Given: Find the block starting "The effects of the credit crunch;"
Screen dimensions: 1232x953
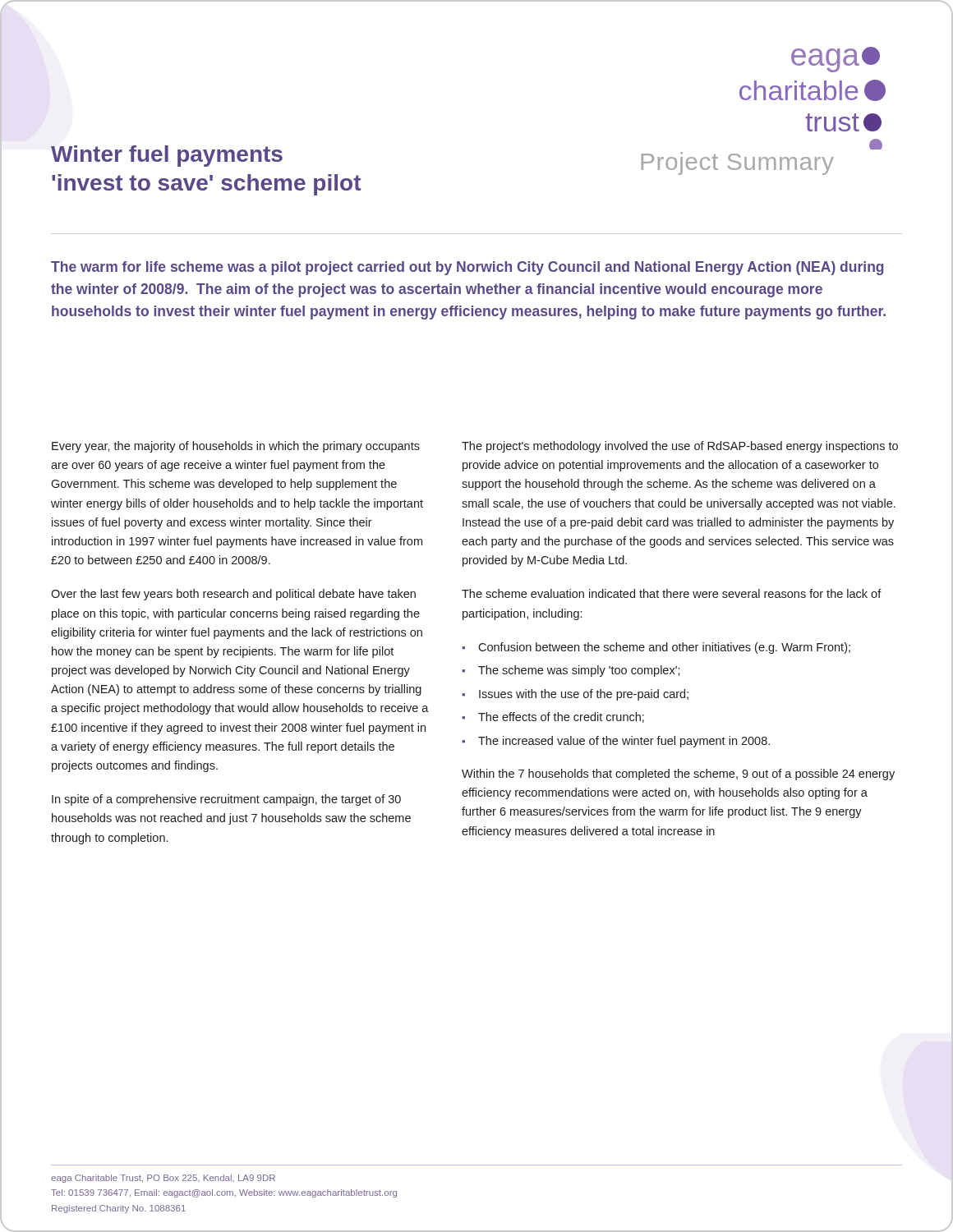Looking at the screenshot, I should pyautogui.click(x=561, y=717).
